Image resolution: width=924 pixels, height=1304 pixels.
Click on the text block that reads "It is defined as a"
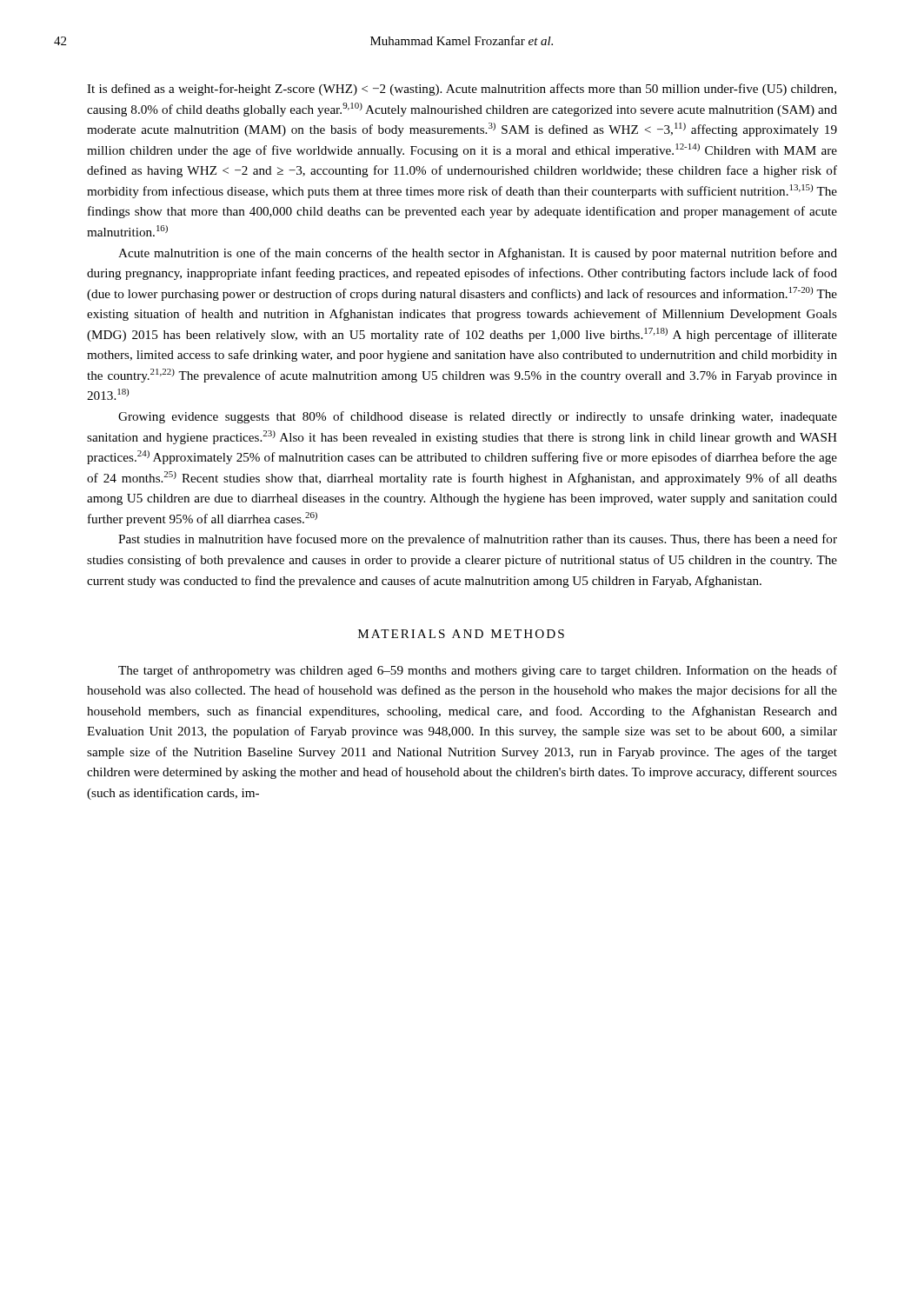462,160
